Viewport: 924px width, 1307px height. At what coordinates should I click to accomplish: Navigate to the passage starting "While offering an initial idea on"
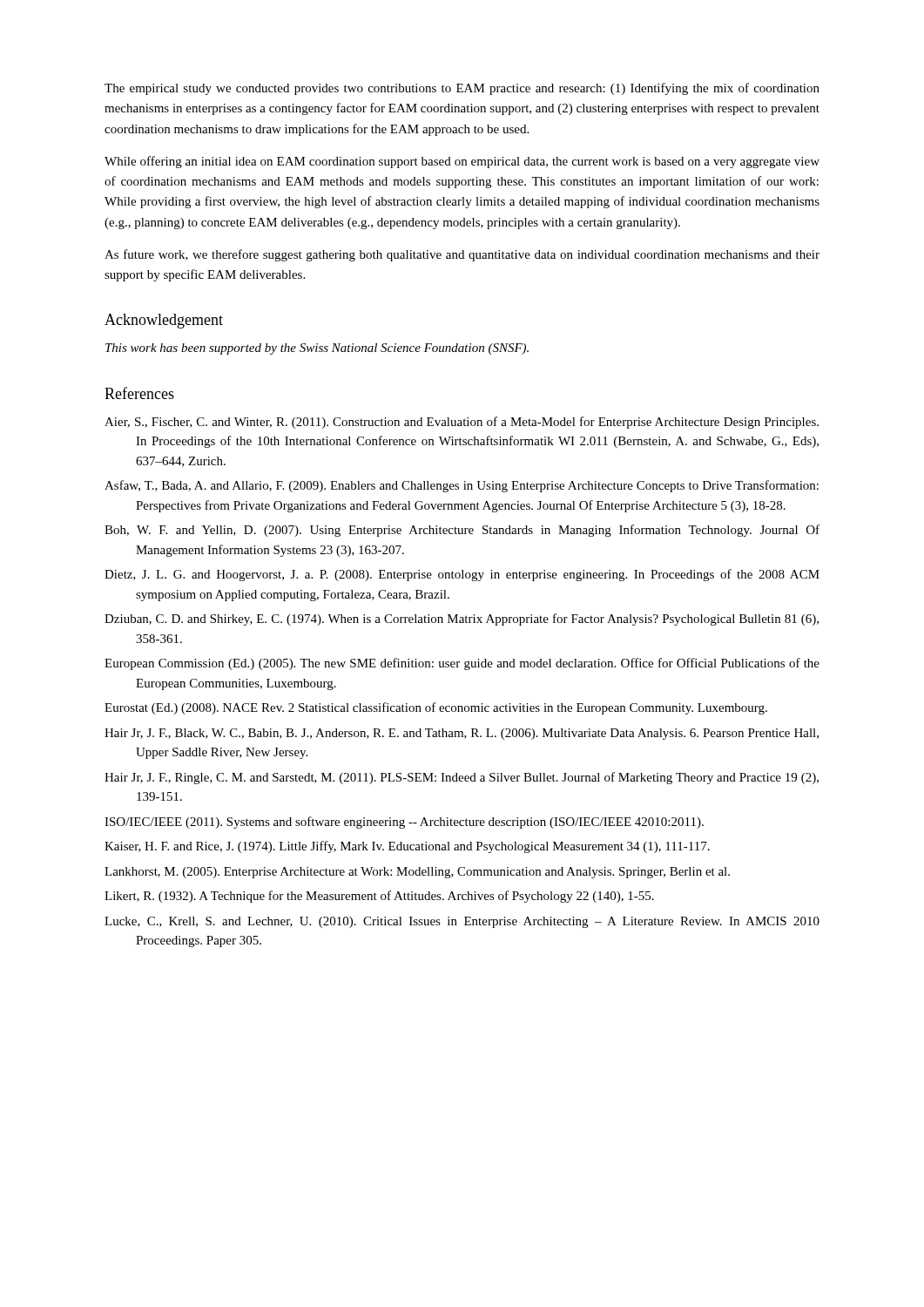(462, 191)
